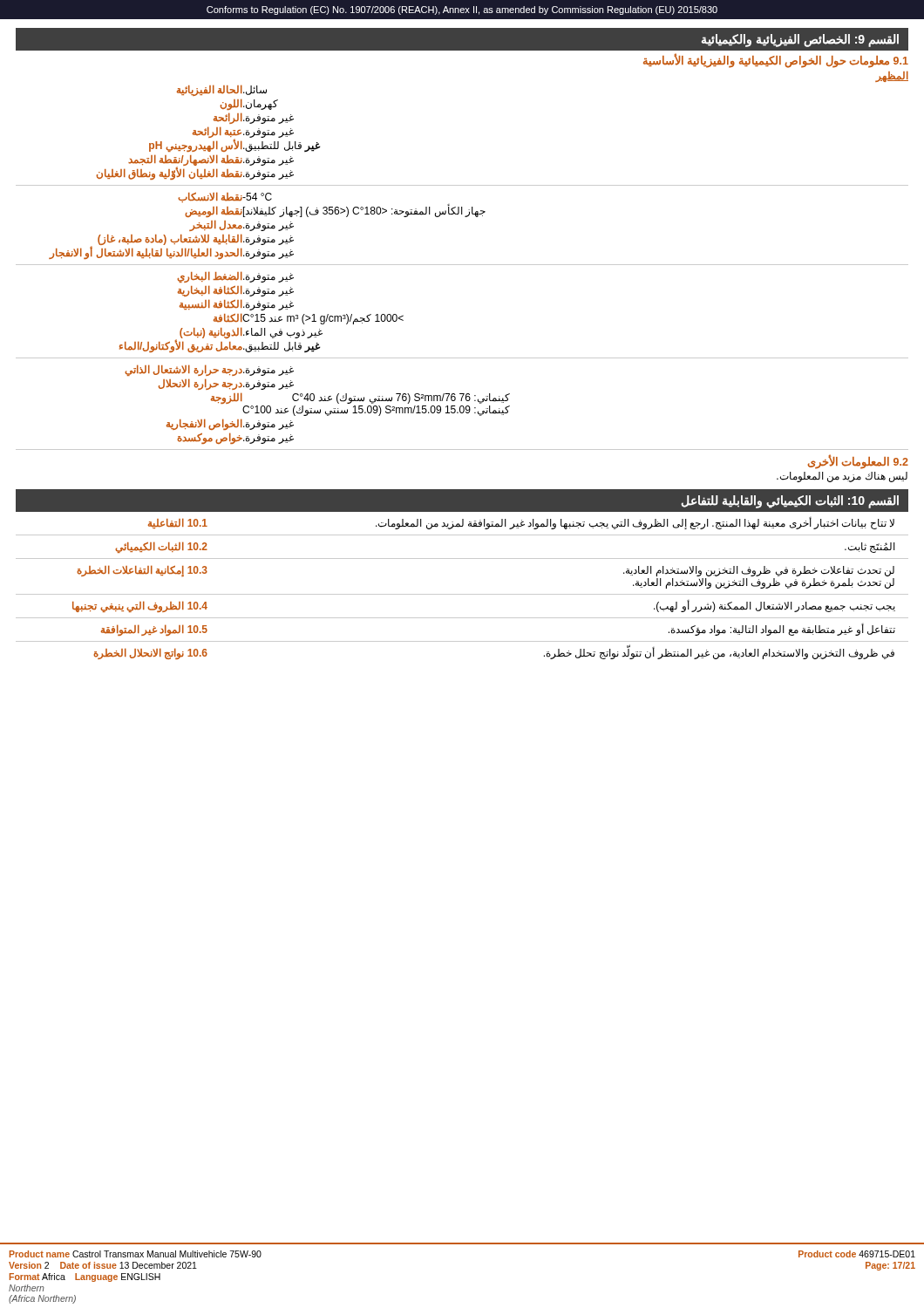This screenshot has height=1308, width=924.
Task: Locate the block of text that opens with "نقطة الغليان الأوّلية"
Action: (x=159, y=174)
